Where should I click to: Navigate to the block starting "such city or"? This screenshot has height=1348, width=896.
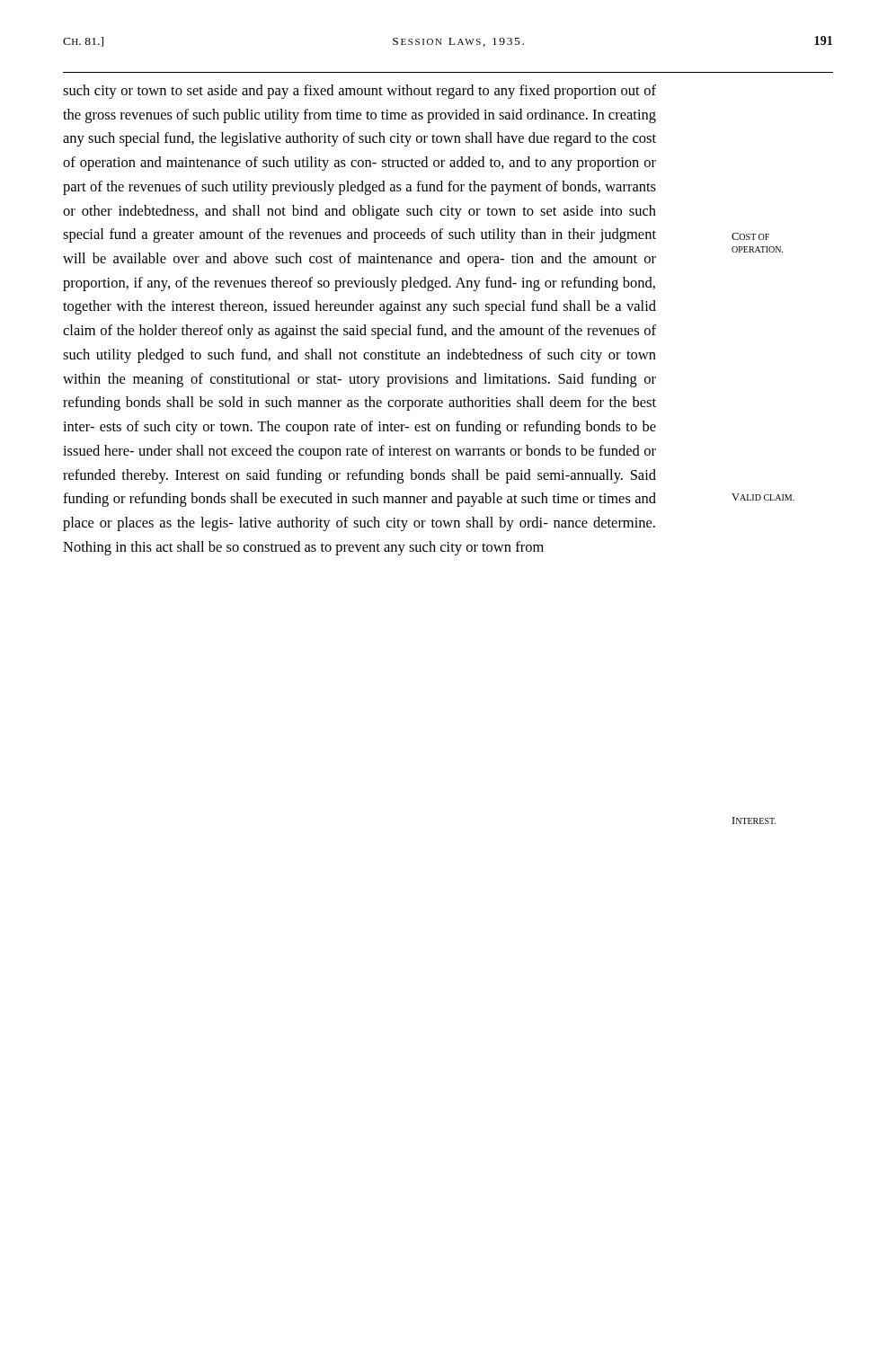point(359,319)
